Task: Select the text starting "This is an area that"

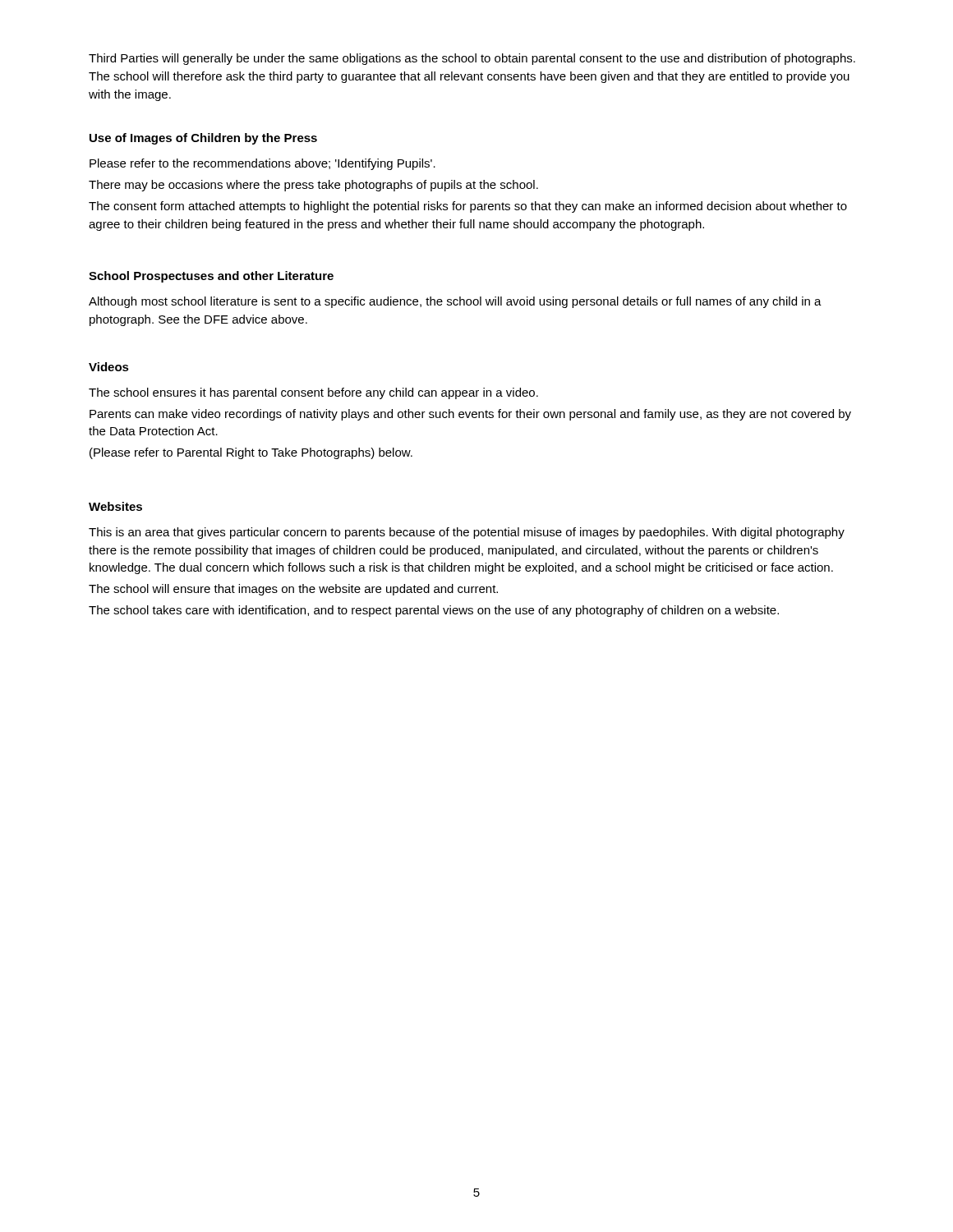Action: (x=476, y=571)
